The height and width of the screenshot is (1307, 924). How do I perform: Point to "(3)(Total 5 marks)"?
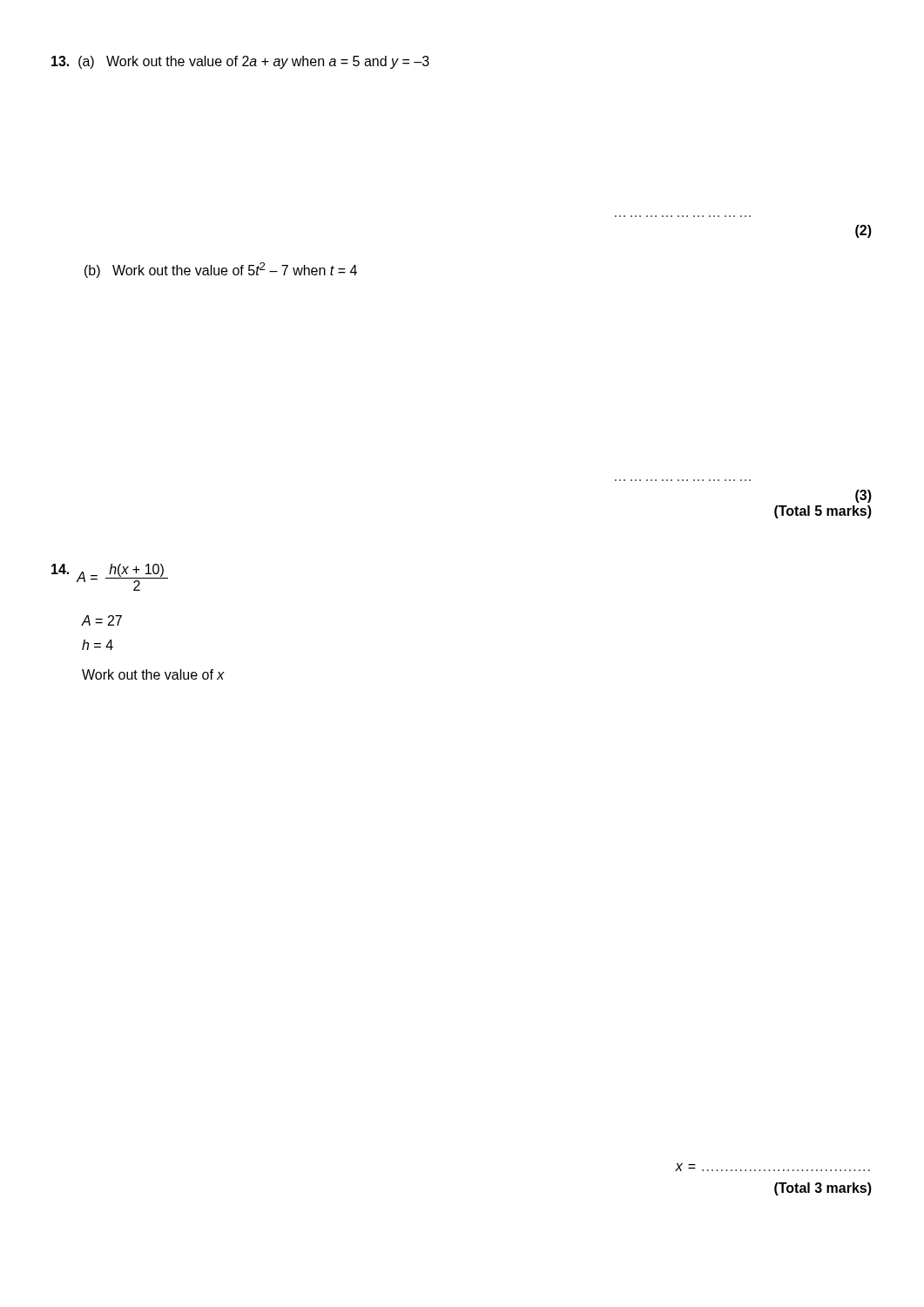pos(823,503)
